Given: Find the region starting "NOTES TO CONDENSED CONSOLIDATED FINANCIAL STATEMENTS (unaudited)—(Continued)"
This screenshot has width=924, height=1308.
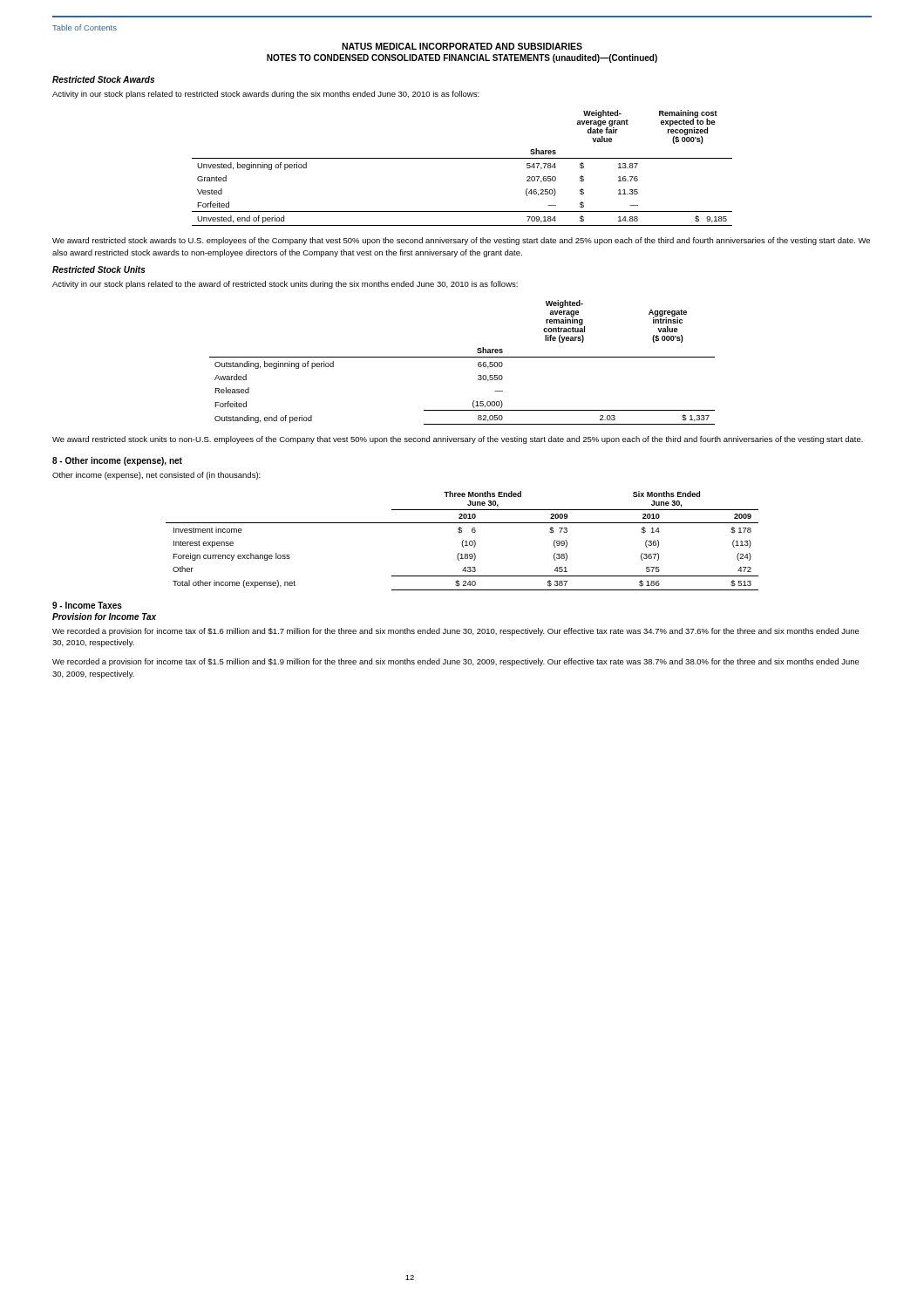Looking at the screenshot, I should (462, 58).
